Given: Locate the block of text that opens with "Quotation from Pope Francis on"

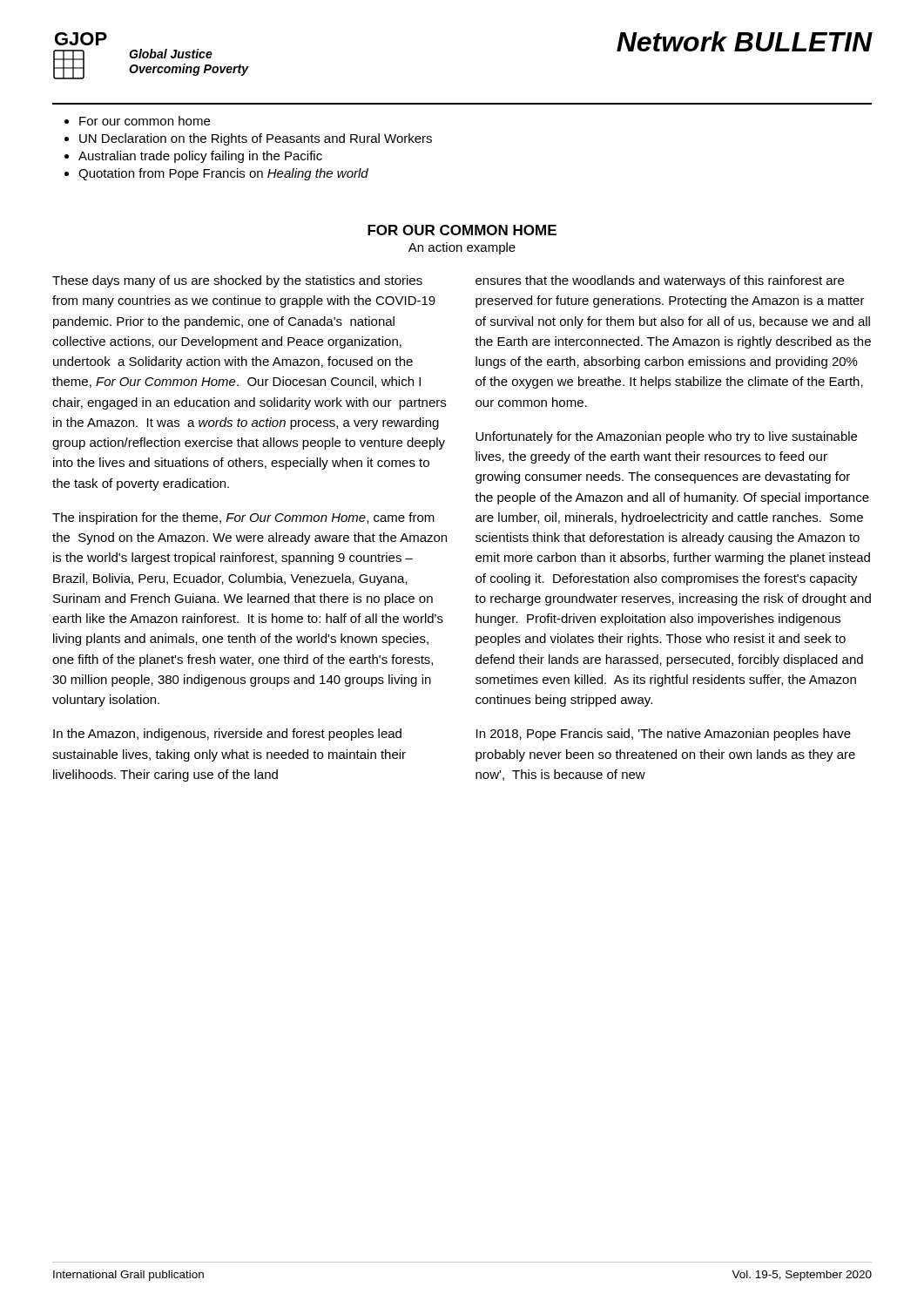Looking at the screenshot, I should tap(223, 173).
